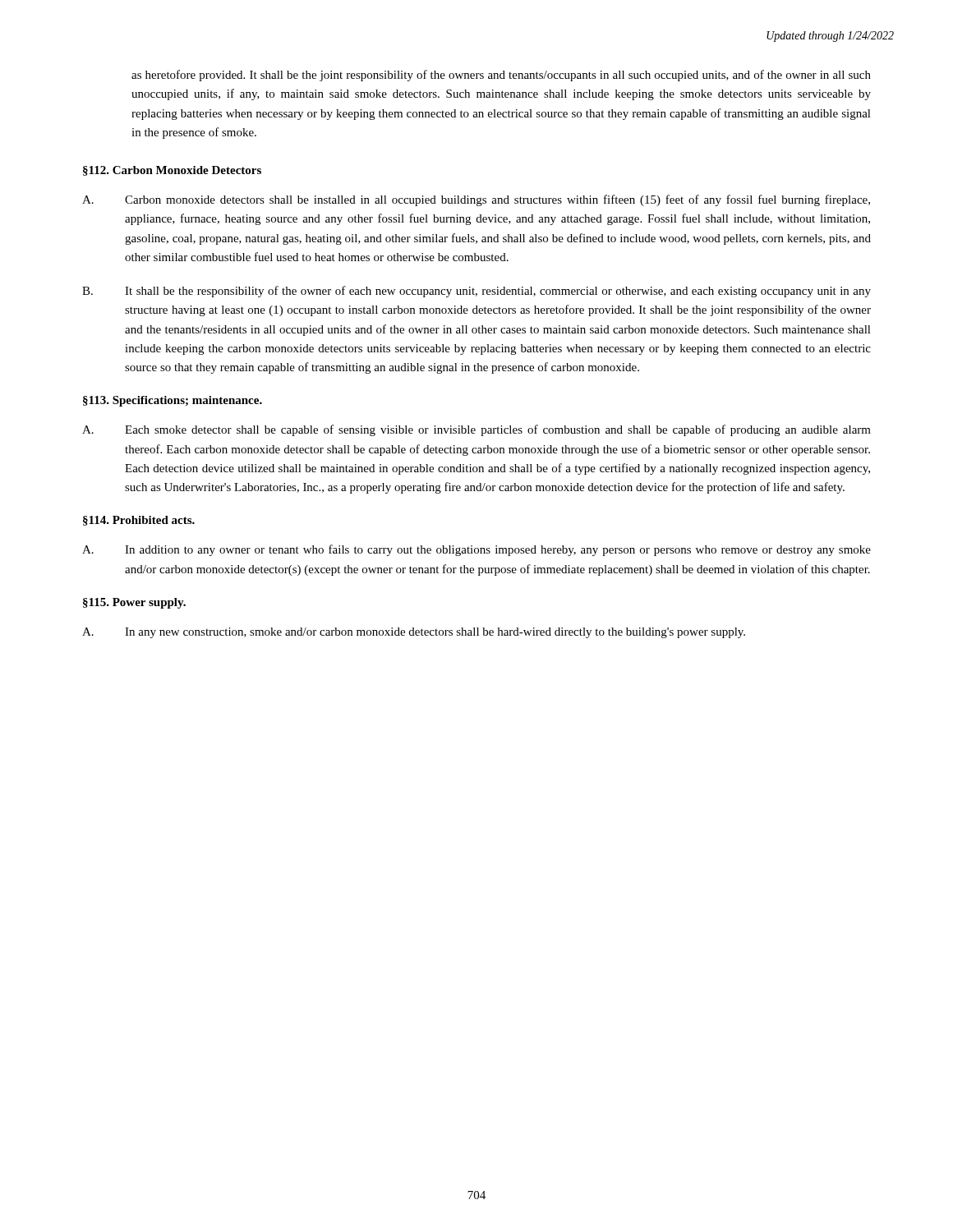Click on the text starting "A. In addition to any owner"
The height and width of the screenshot is (1232, 953).
coord(476,560)
